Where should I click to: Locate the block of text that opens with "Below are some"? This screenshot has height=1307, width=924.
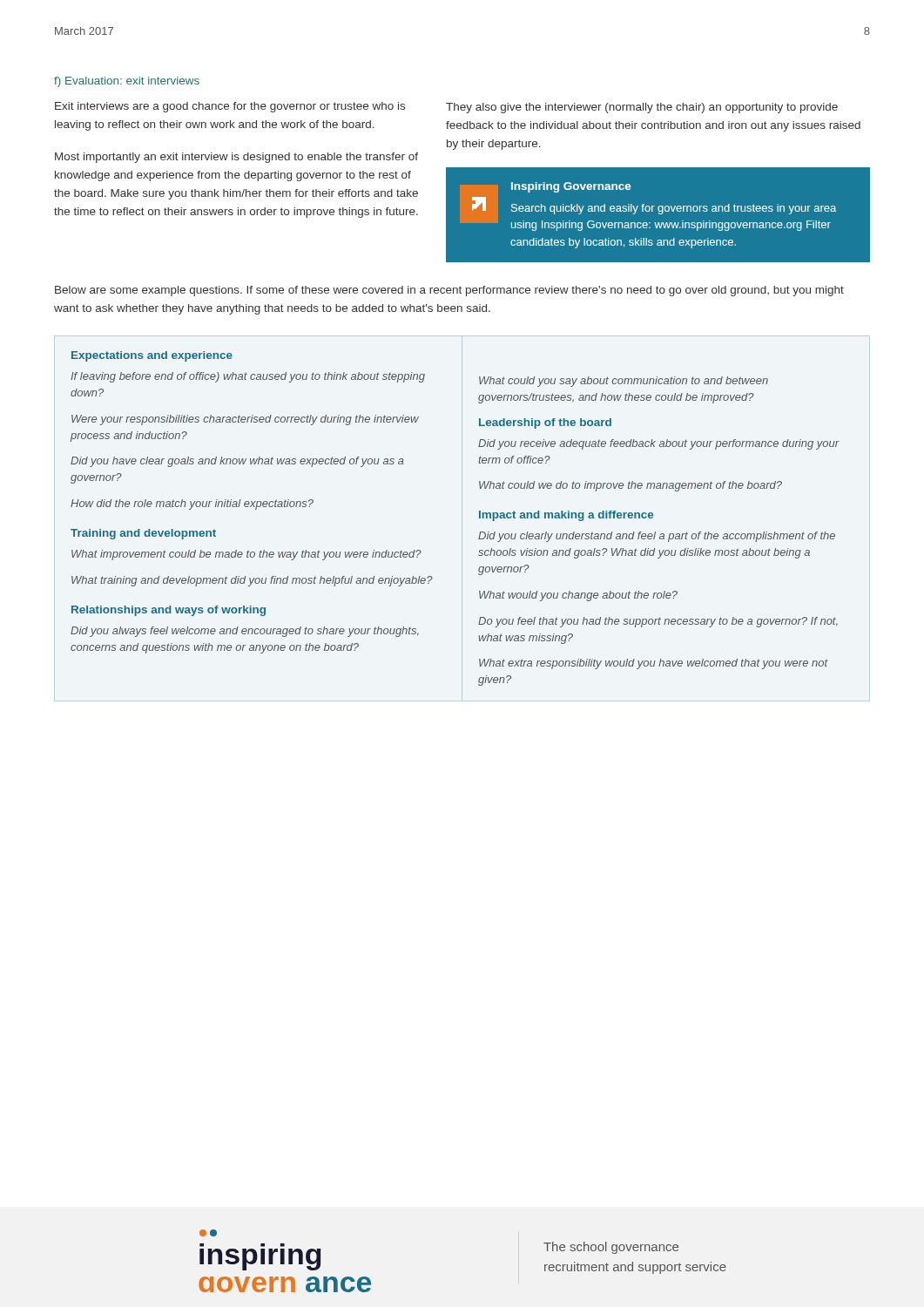point(449,299)
